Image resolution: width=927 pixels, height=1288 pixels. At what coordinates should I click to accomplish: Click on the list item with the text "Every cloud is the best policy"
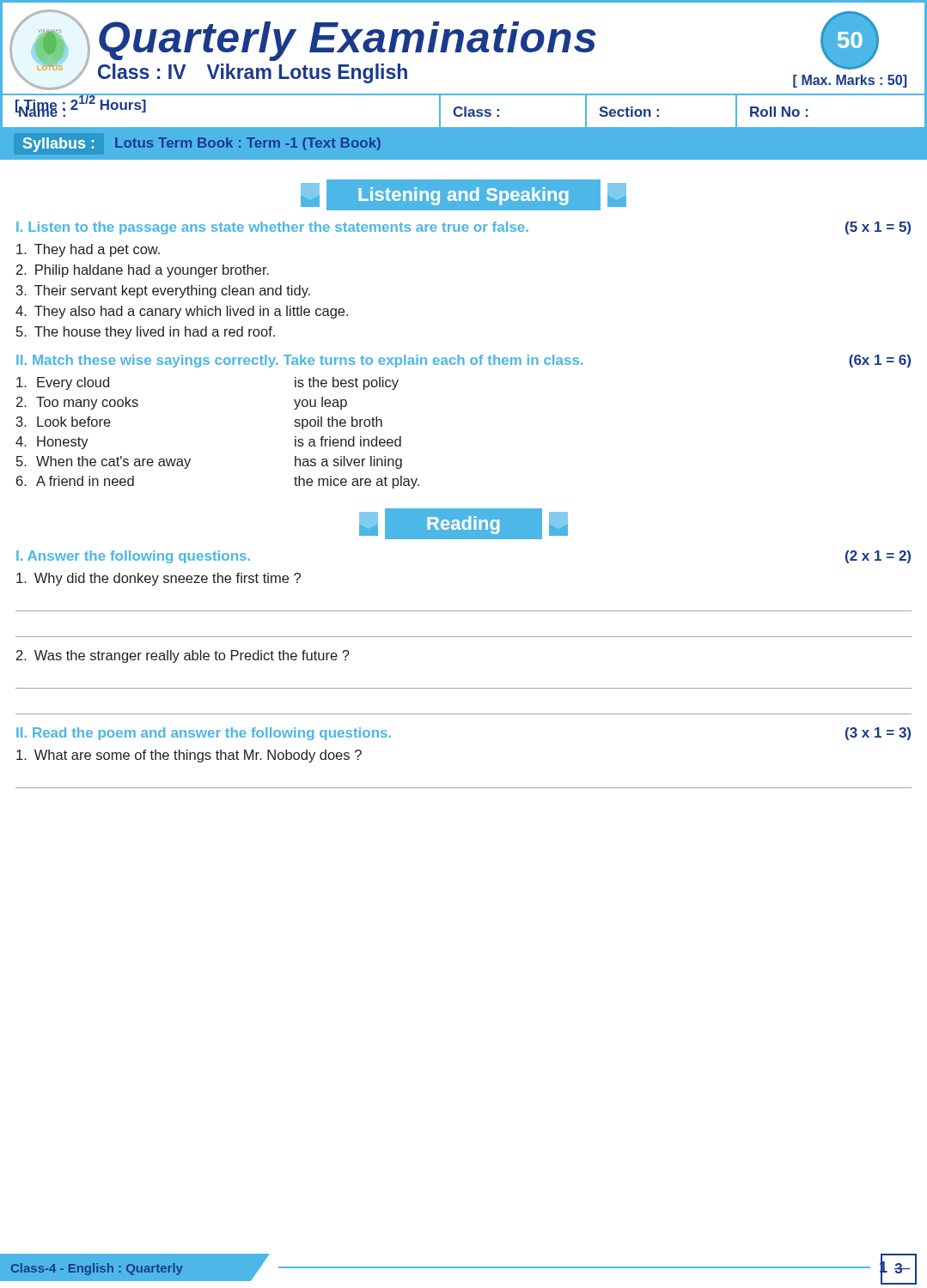pos(67,383)
